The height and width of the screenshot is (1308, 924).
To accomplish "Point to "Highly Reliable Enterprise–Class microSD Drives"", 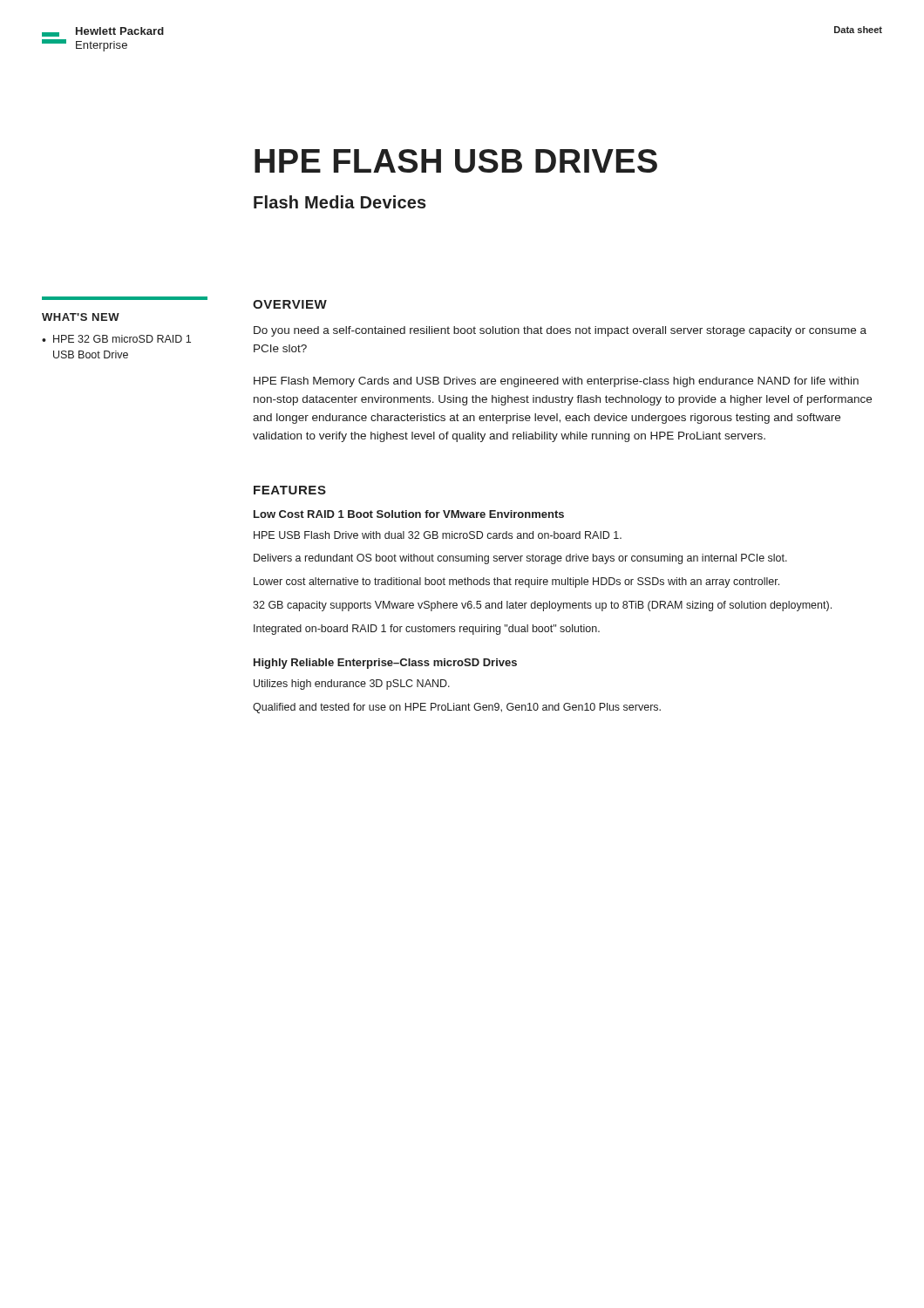I will [x=385, y=663].
